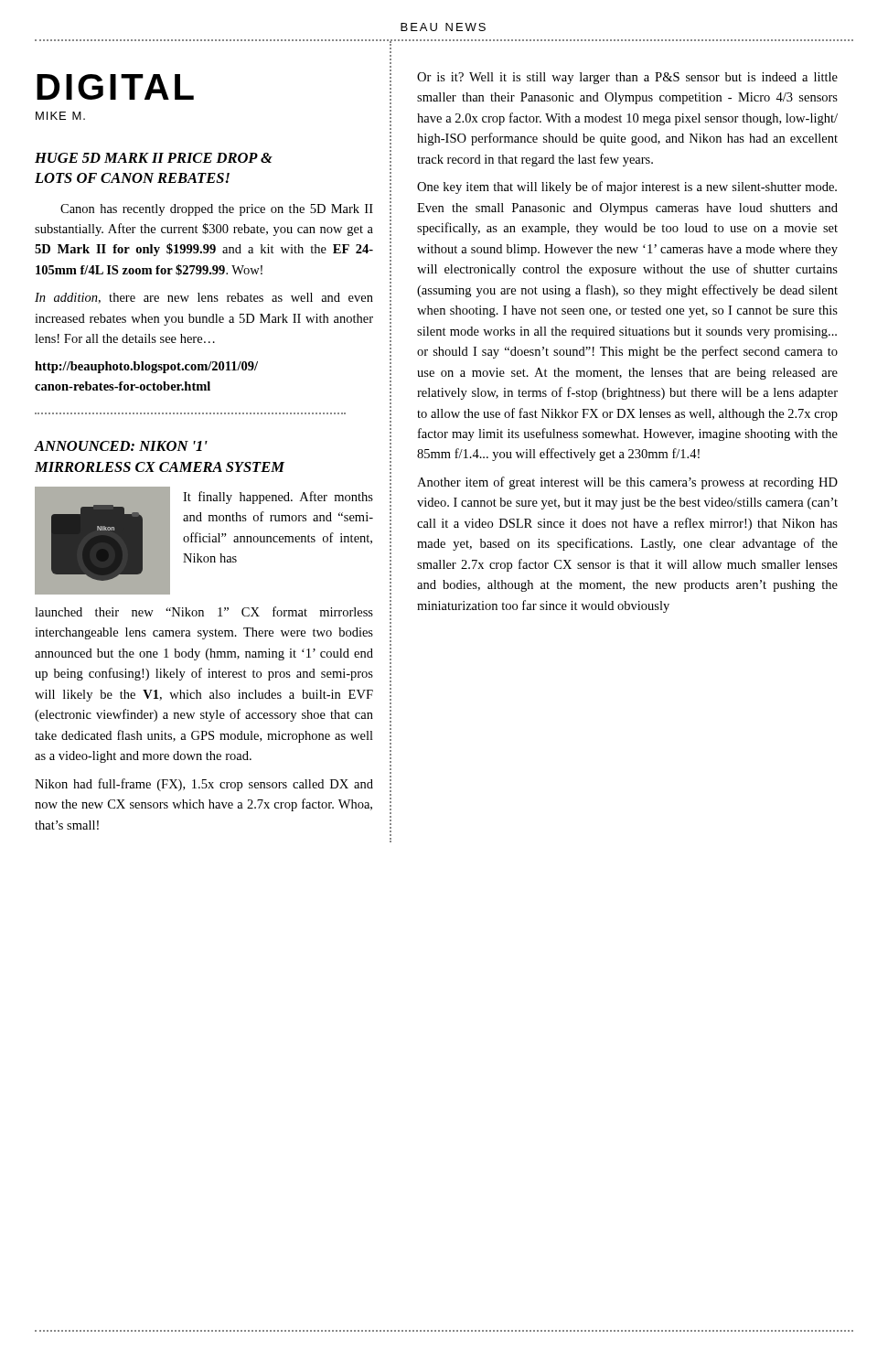Click the section header that begins "ANNOUNCED: NIKON '1'MIRRORLESS"
Screen dimensions: 1372x888
coord(204,457)
